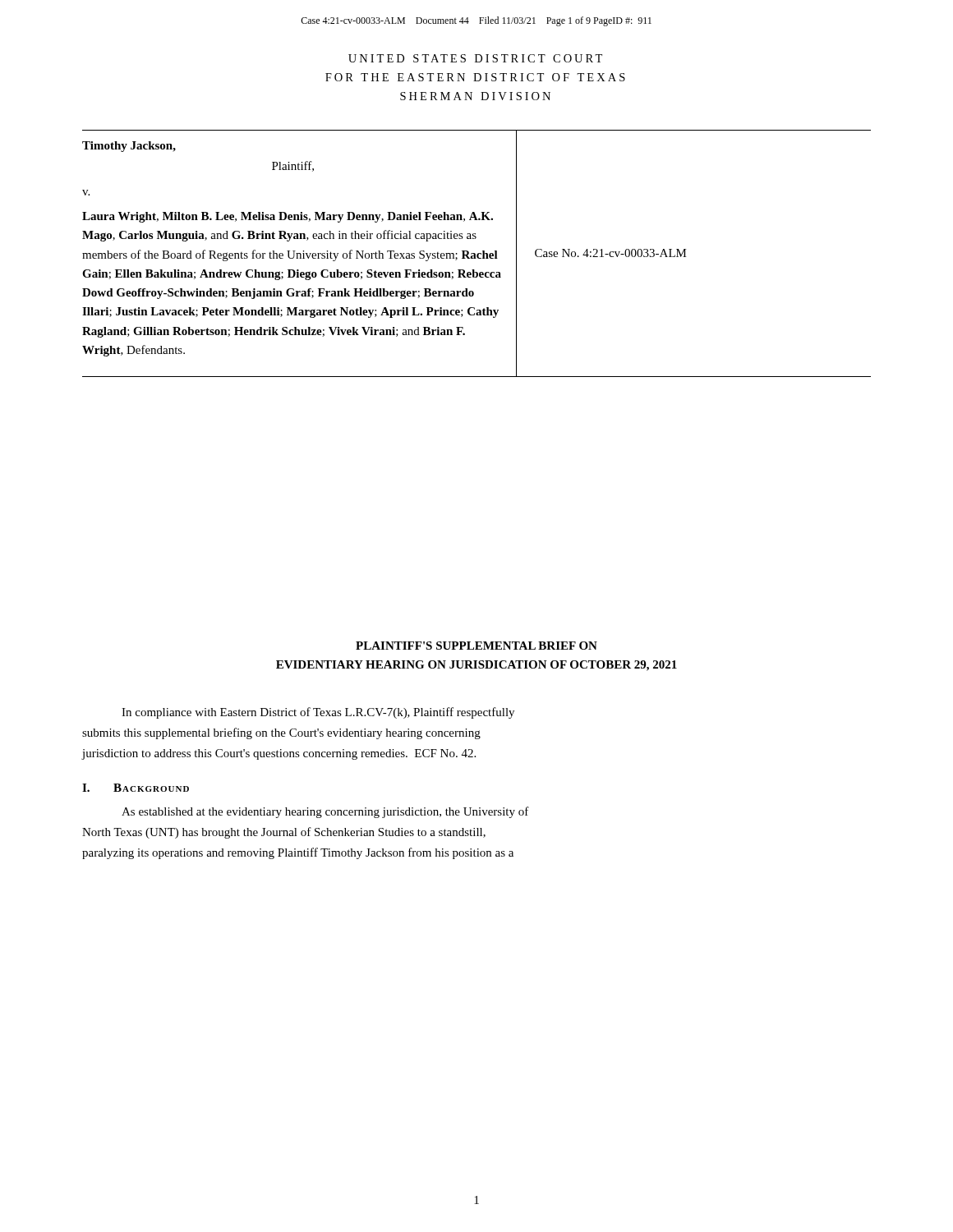Locate the text starting "I. Background"

[136, 788]
